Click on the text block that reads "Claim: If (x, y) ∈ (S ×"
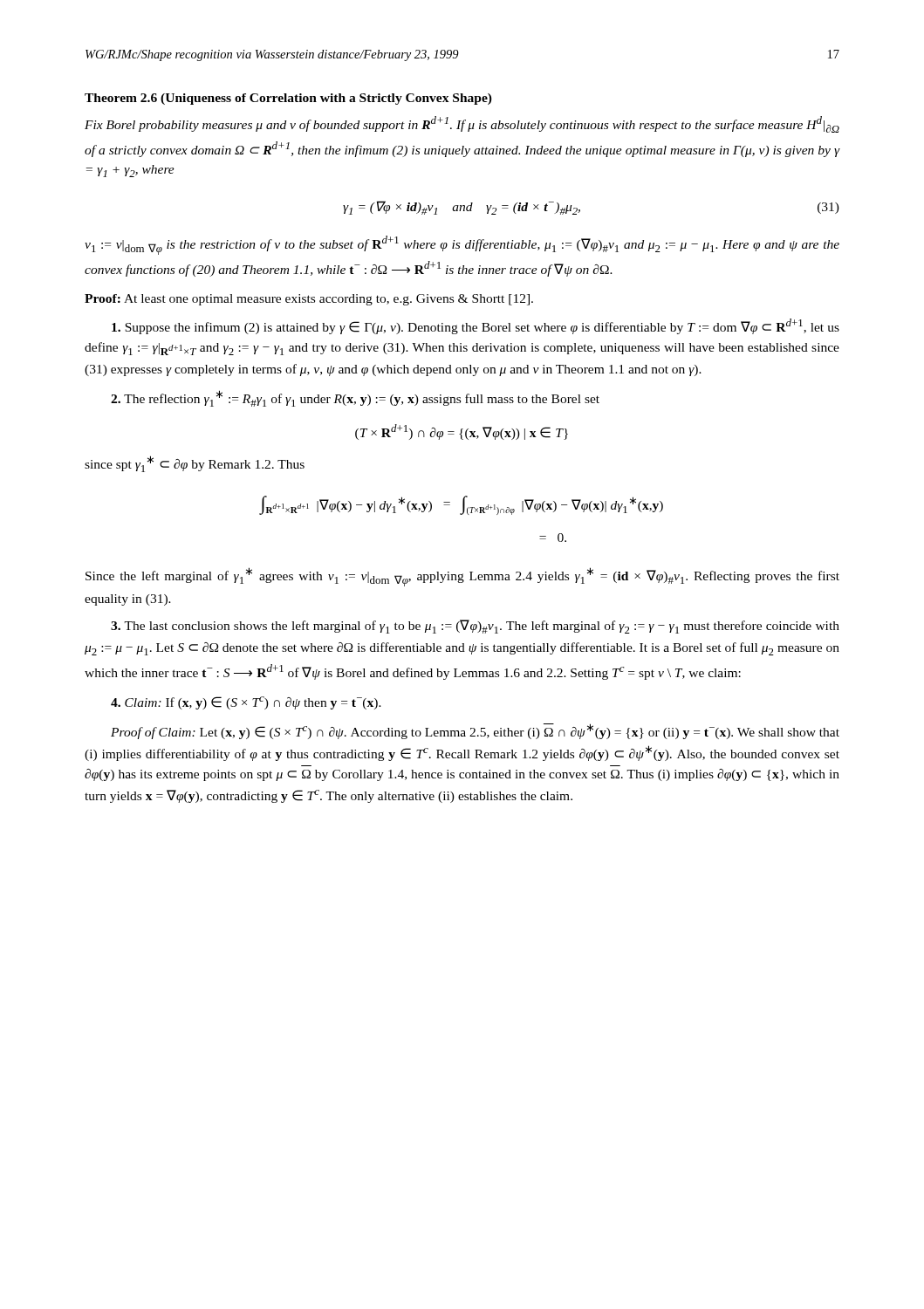 (x=246, y=700)
